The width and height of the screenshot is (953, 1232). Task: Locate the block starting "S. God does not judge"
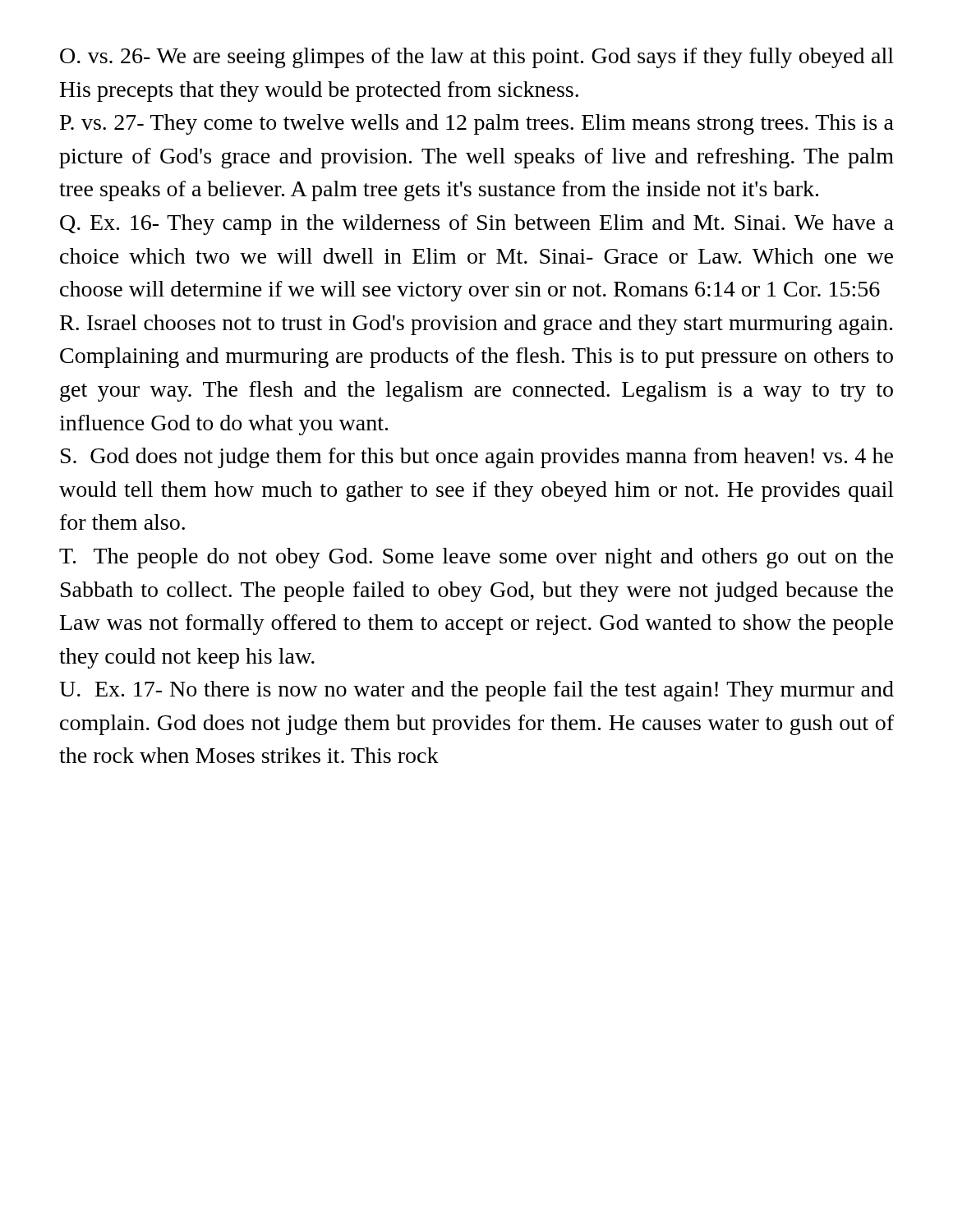(476, 489)
